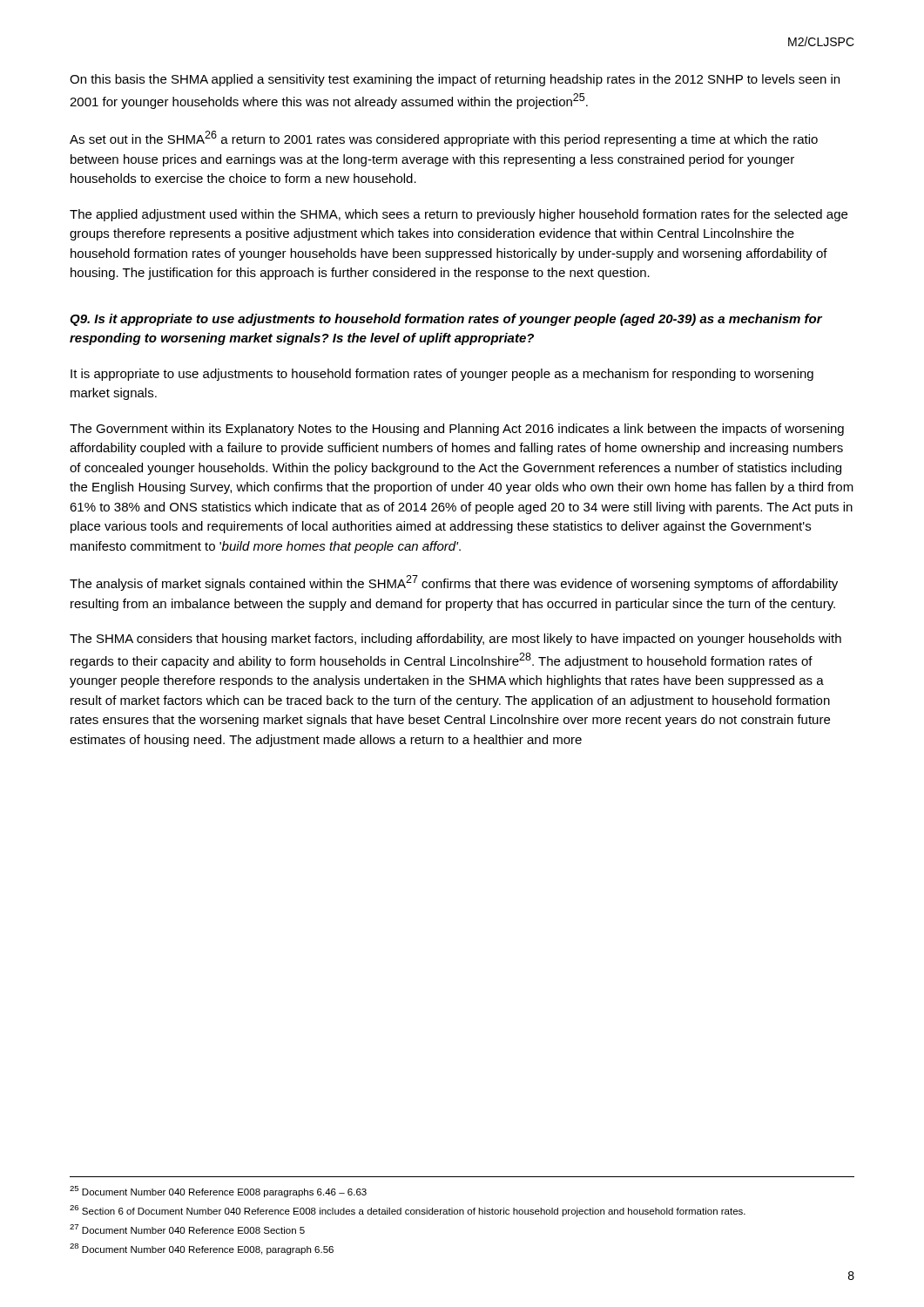
Task: Locate the text block with the text "It is appropriate to use adjustments to"
Action: pos(462,383)
